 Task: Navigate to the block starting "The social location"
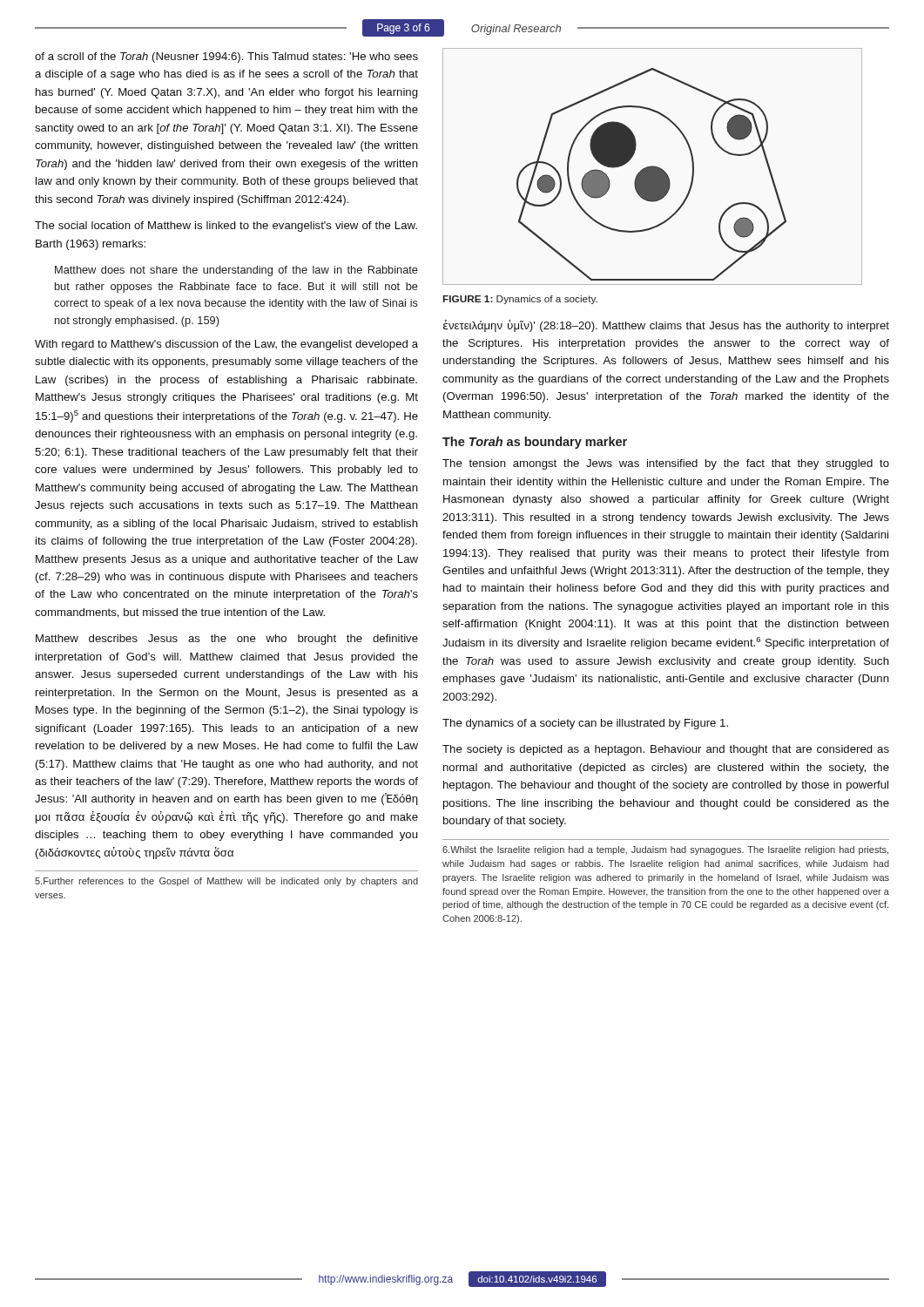coord(226,234)
